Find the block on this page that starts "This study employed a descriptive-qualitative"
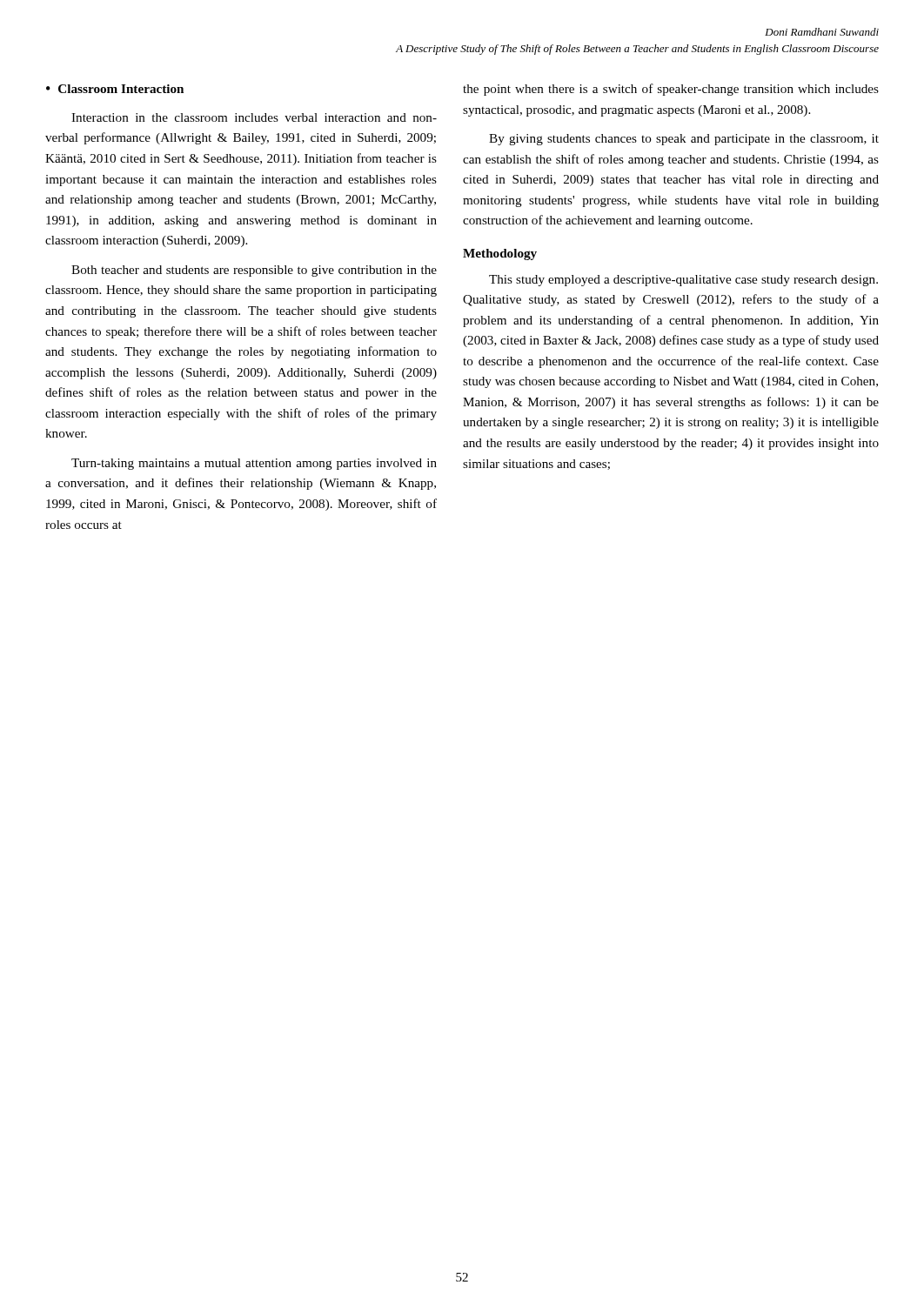Image resolution: width=924 pixels, height=1305 pixels. pyautogui.click(x=671, y=371)
